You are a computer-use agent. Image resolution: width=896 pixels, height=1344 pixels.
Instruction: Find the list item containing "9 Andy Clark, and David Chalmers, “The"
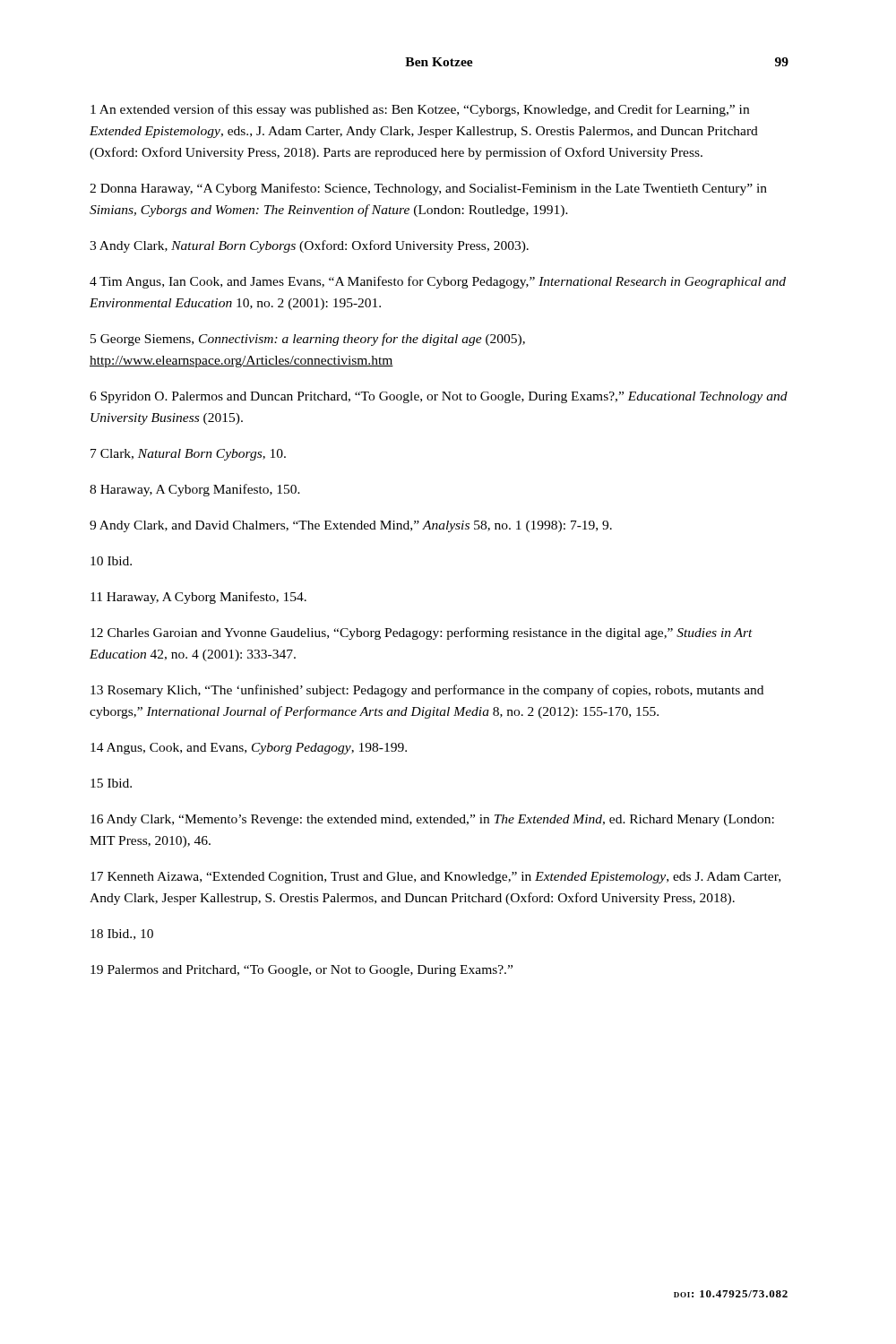[351, 525]
